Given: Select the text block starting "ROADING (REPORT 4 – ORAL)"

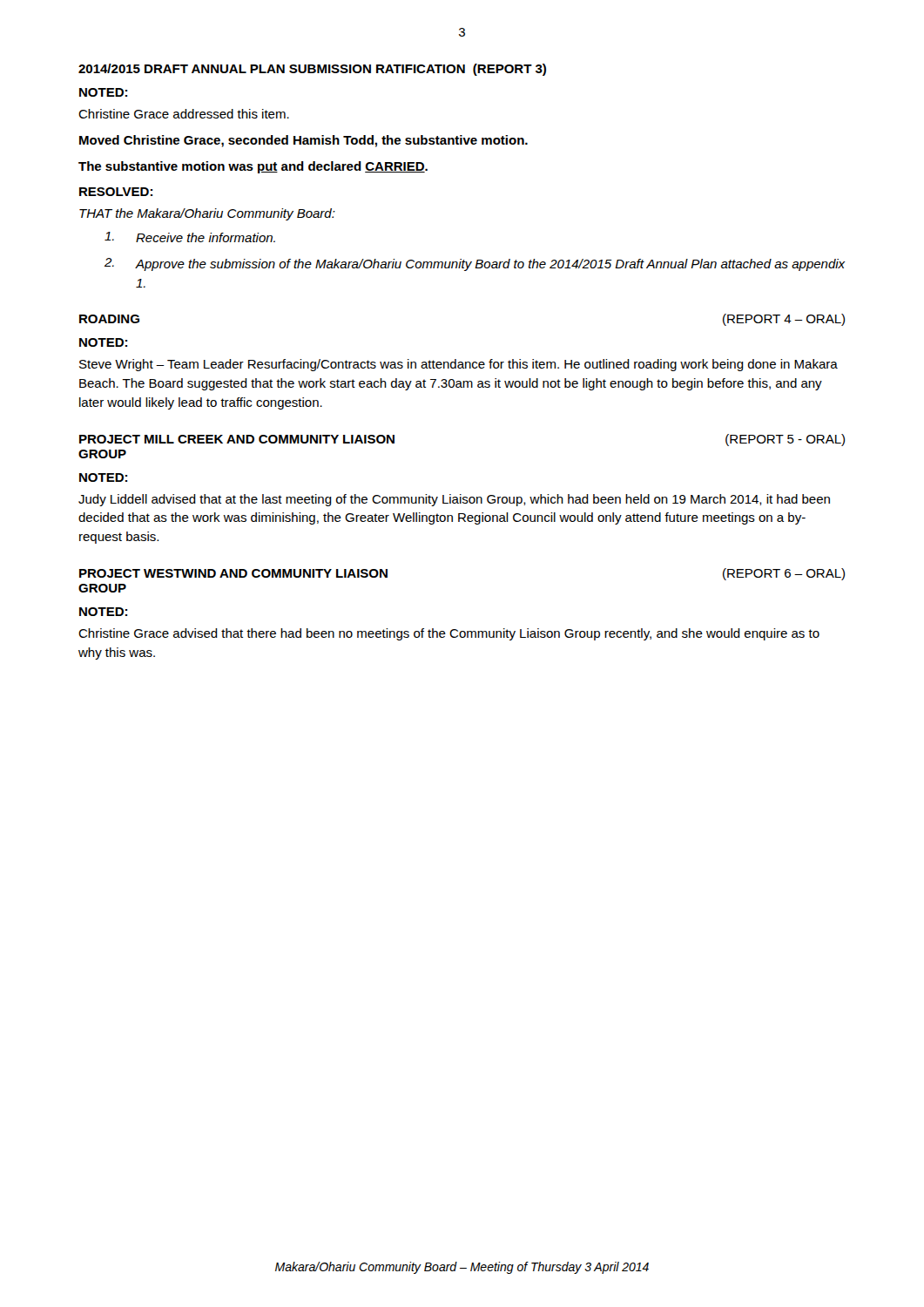Looking at the screenshot, I should pyautogui.click(x=114, y=321).
